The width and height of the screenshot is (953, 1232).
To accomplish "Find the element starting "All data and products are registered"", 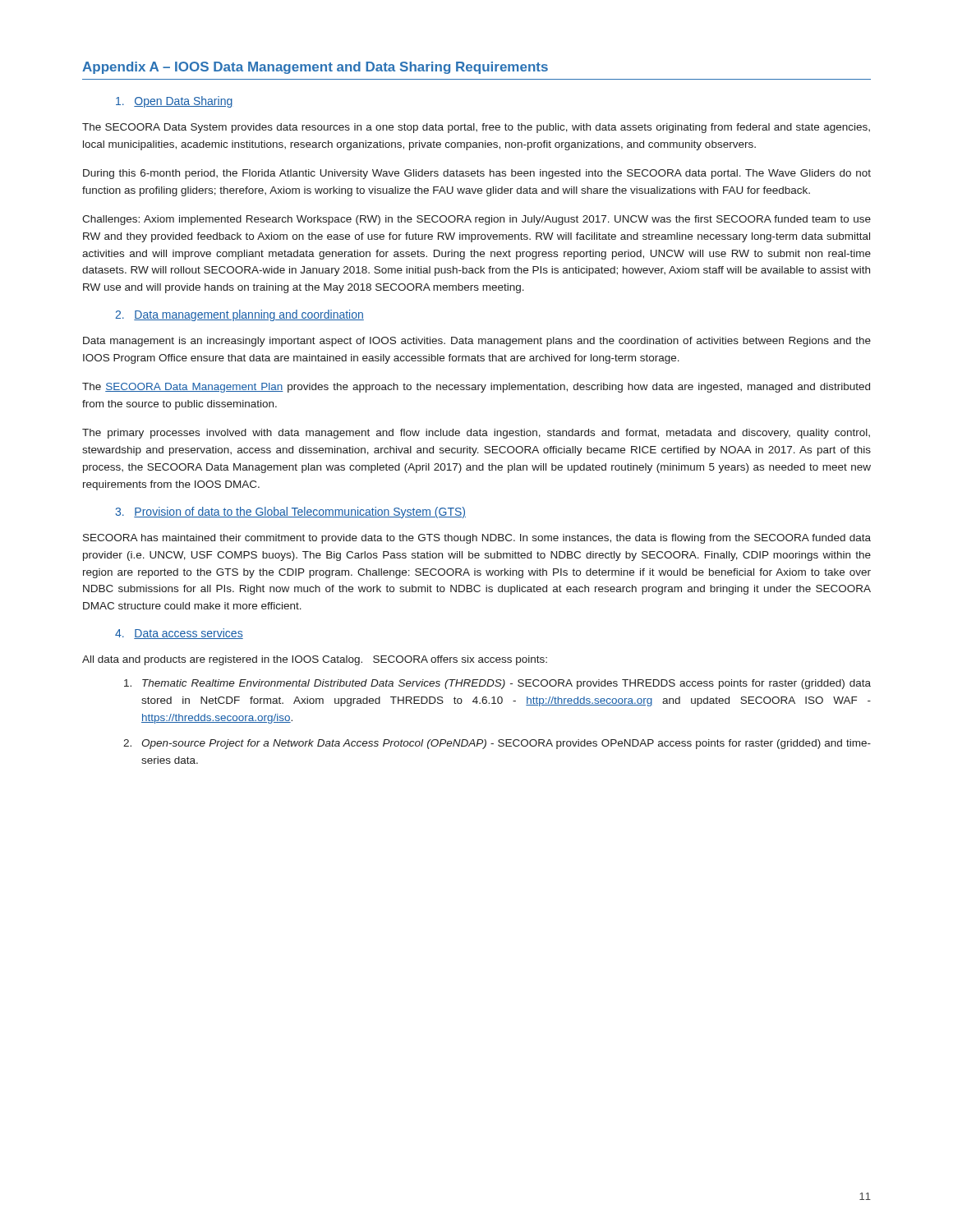I will tap(315, 659).
